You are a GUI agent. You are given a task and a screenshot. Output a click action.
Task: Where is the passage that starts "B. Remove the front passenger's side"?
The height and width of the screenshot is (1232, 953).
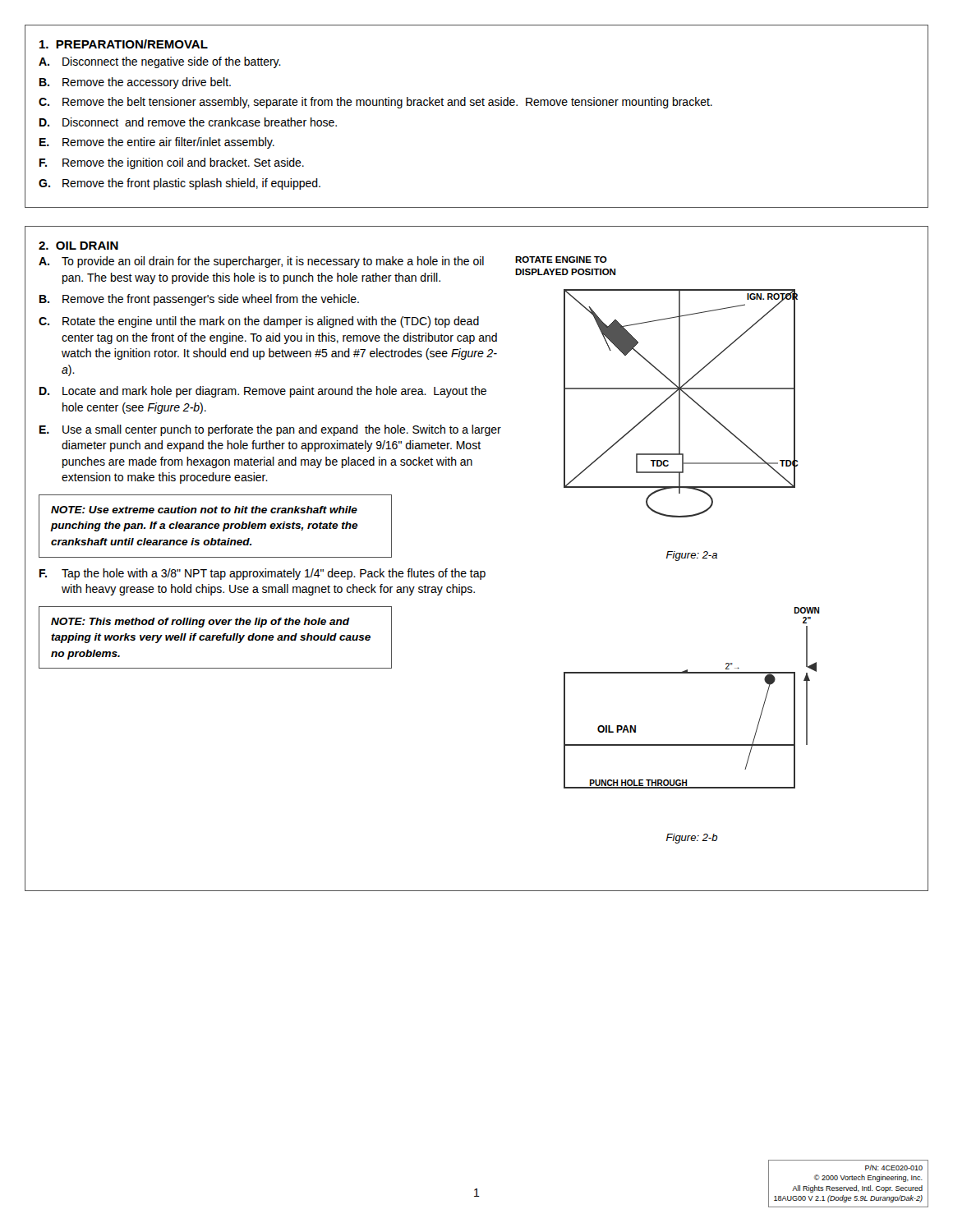click(x=199, y=300)
